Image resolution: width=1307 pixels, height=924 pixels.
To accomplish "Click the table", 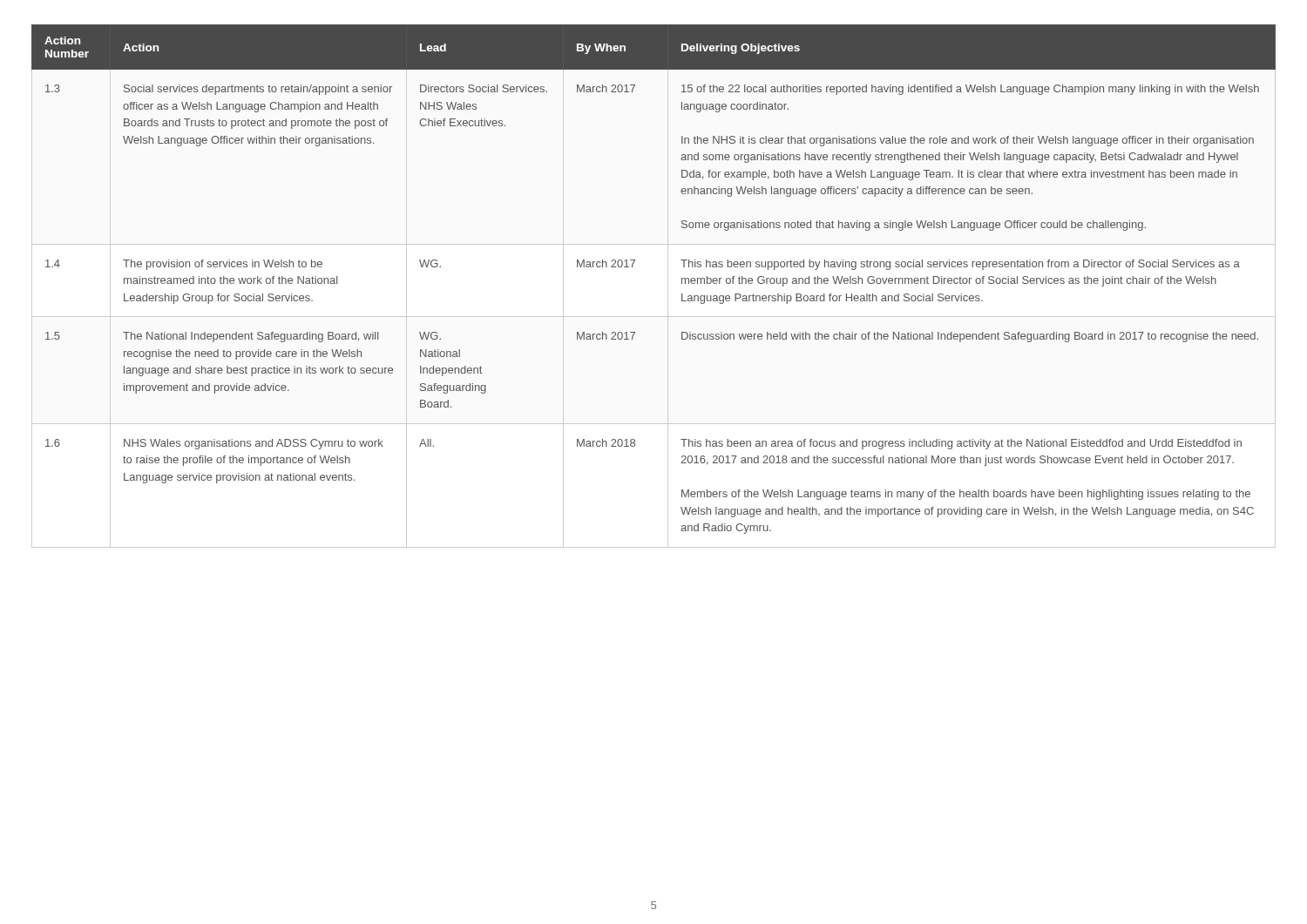I will click(x=654, y=286).
